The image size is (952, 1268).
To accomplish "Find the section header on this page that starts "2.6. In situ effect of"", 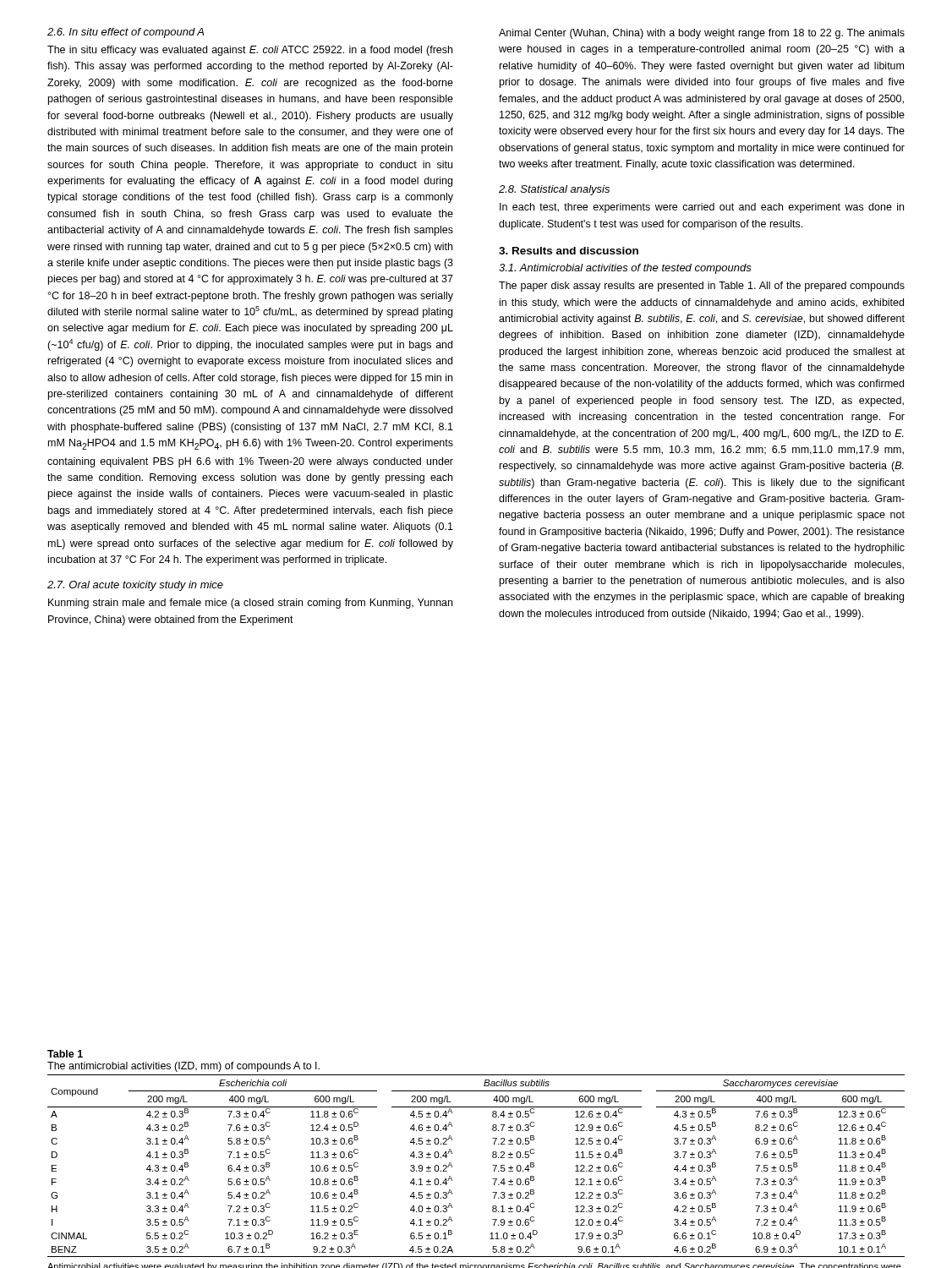I will (126, 32).
